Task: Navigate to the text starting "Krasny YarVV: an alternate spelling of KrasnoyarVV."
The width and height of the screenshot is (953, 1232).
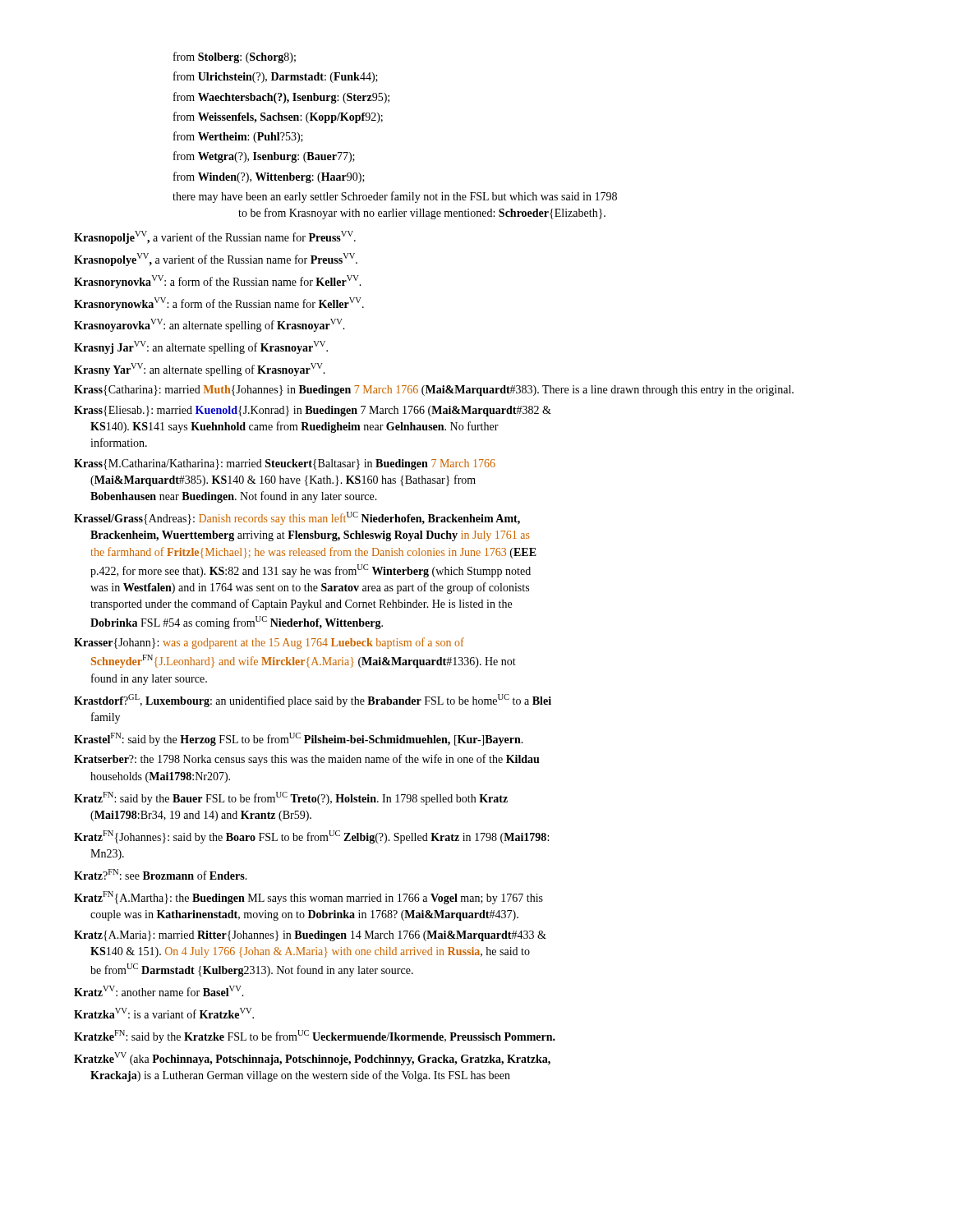Action: pyautogui.click(x=200, y=369)
